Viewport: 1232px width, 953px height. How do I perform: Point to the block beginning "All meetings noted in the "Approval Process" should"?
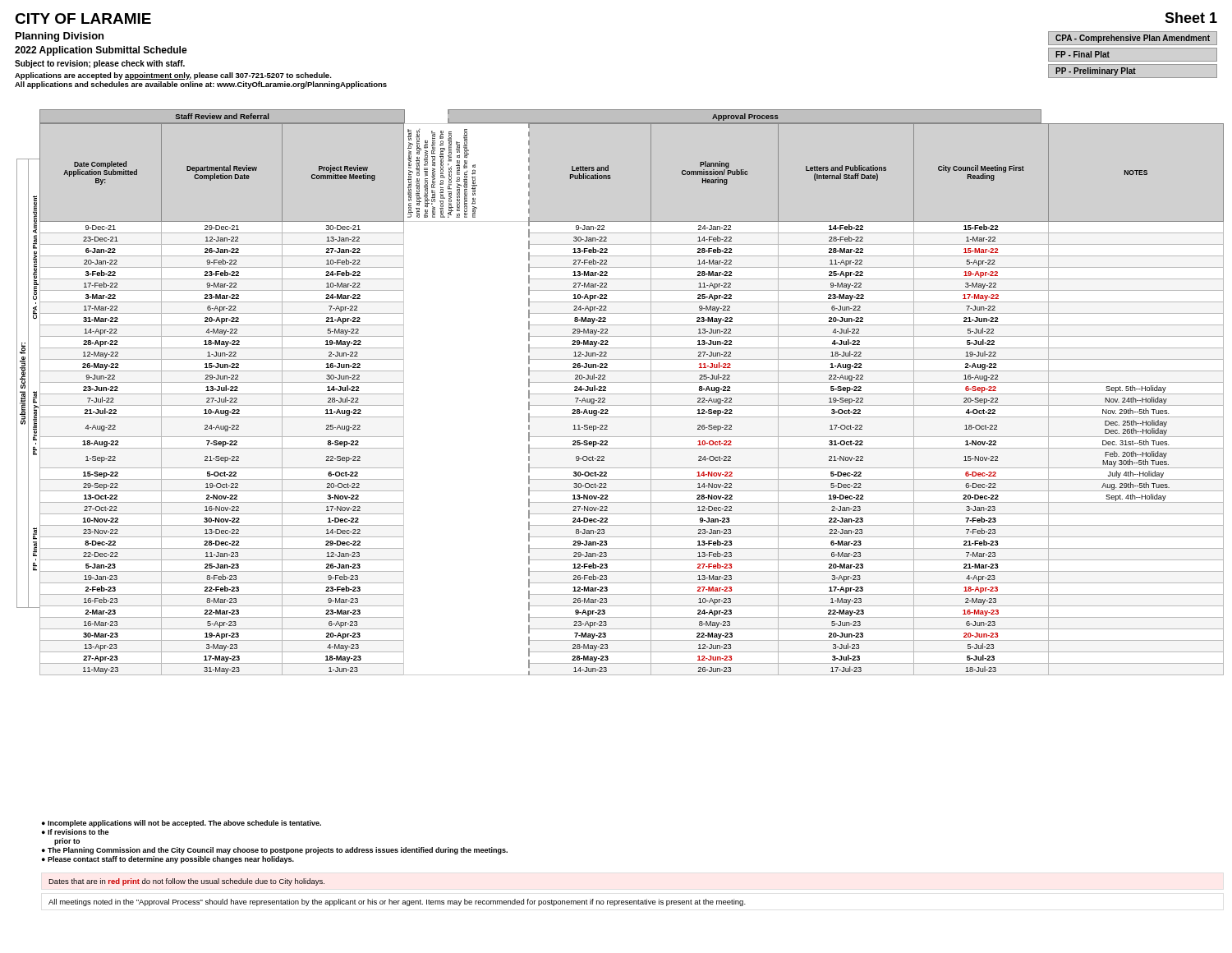click(x=397, y=902)
